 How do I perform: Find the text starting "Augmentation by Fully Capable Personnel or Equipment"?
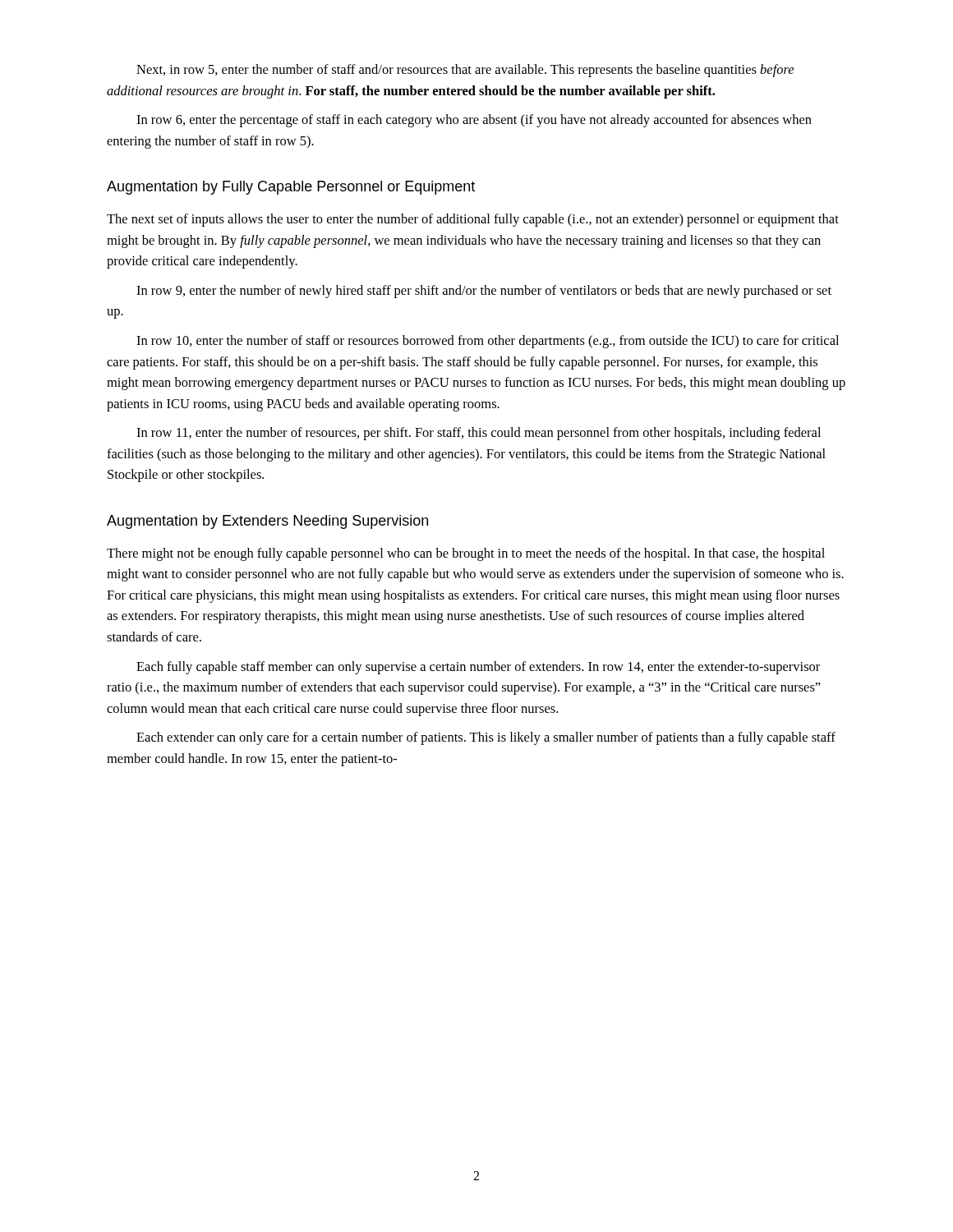point(291,187)
